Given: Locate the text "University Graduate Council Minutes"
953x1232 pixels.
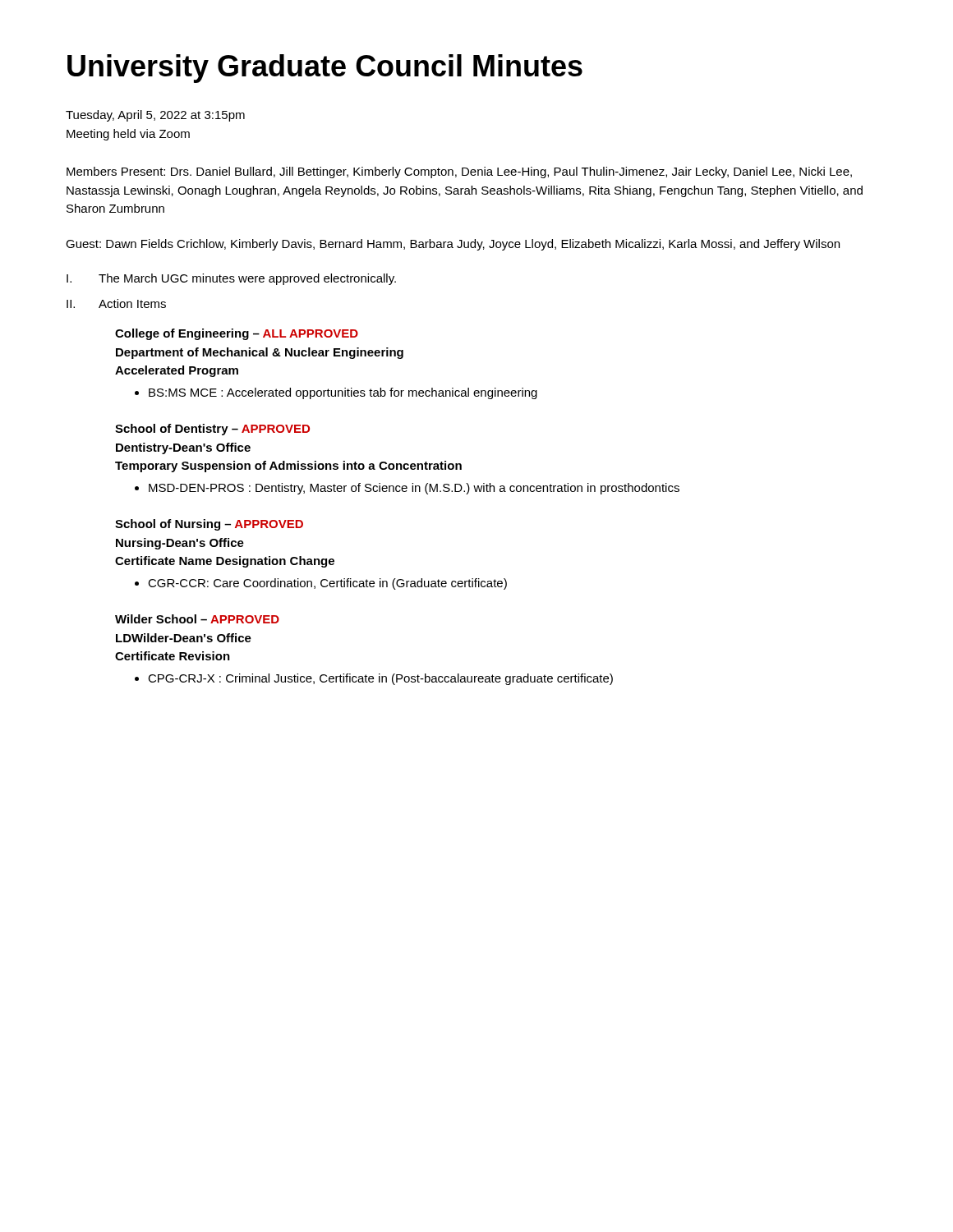Looking at the screenshot, I should (x=325, y=66).
